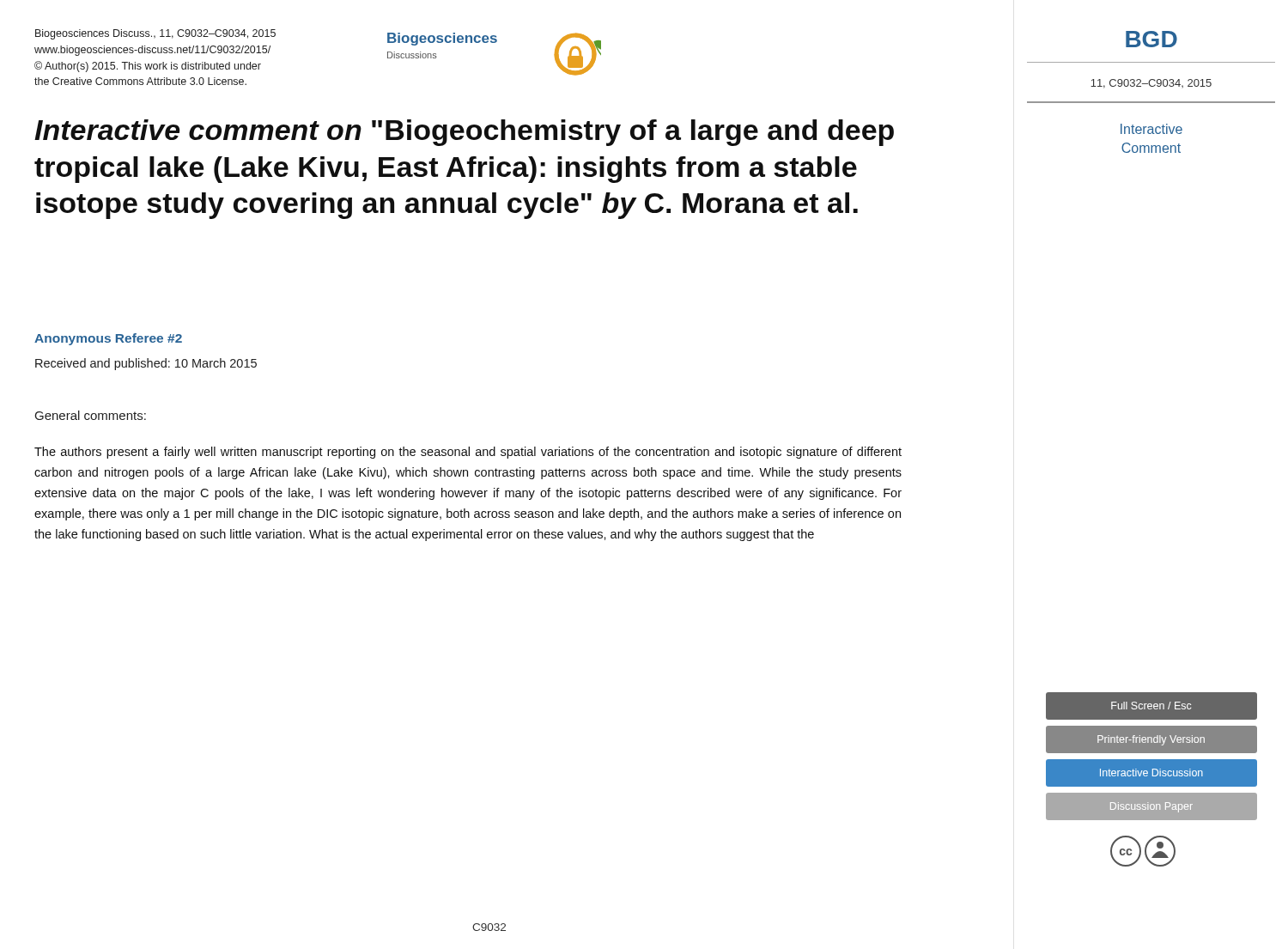Locate the text containing "Full Screen / Esc"
Viewport: 1288px width, 949px height.
[1151, 706]
